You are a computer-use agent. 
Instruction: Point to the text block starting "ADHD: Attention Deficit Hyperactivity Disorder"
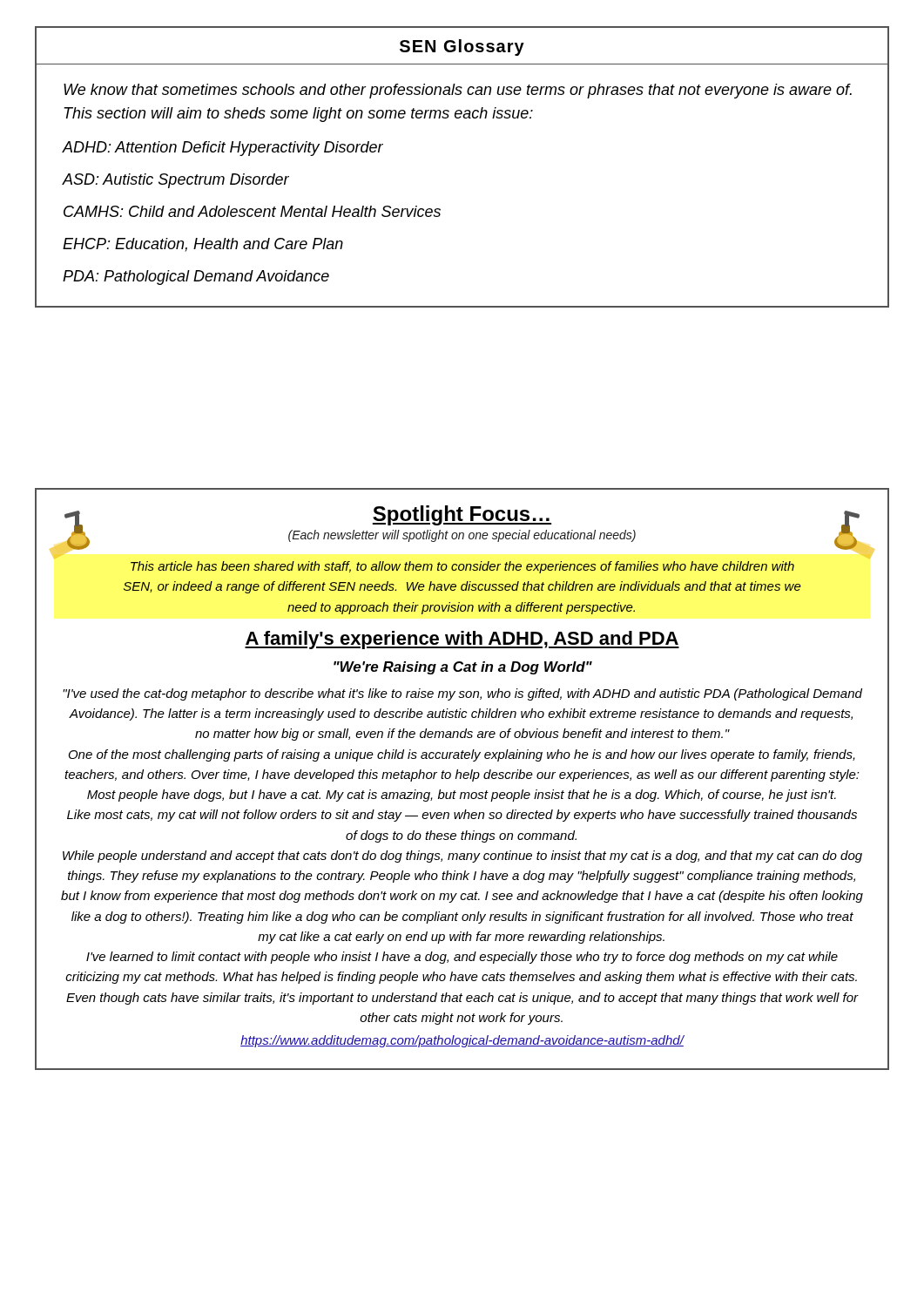[x=223, y=147]
